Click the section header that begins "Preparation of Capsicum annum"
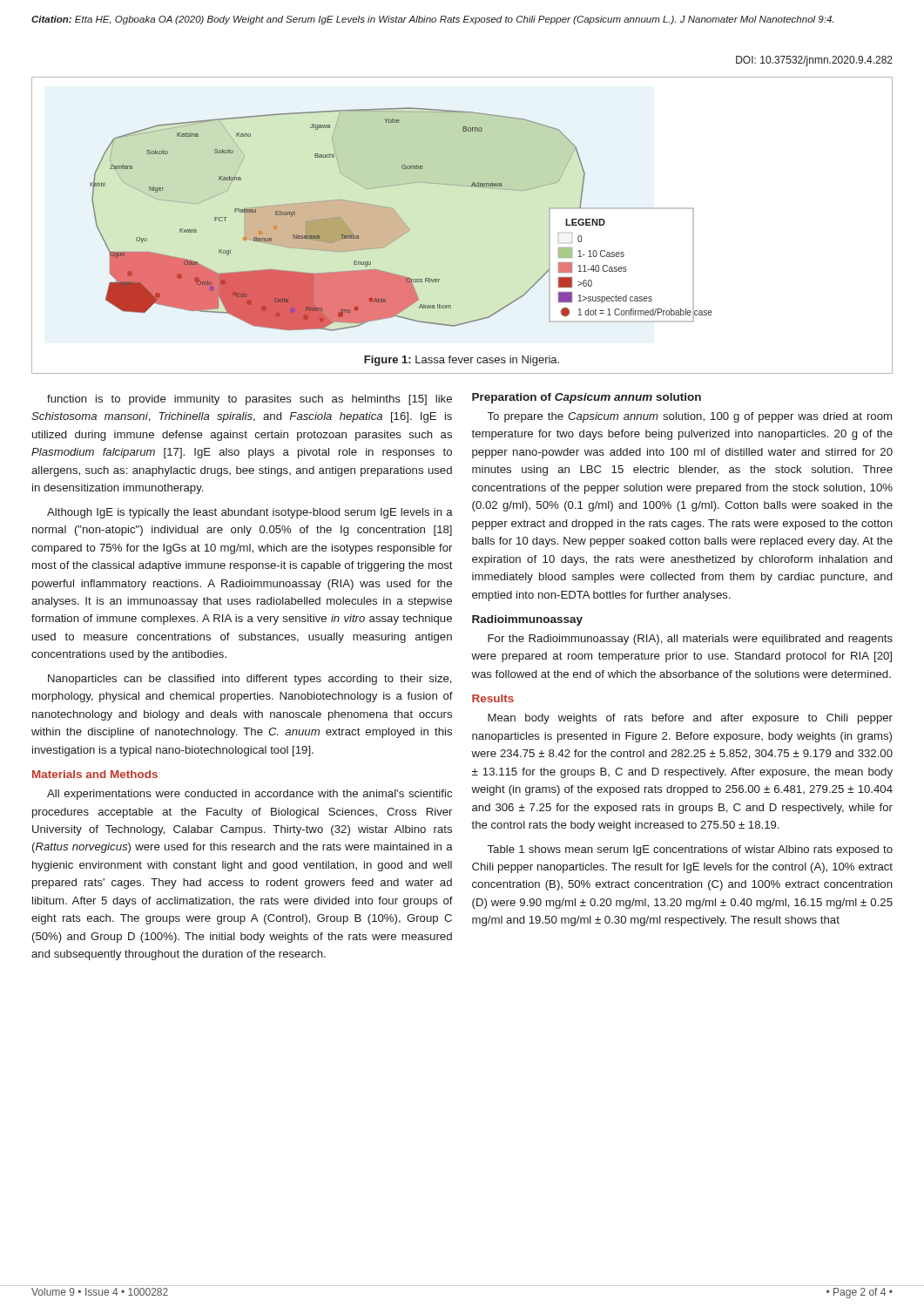Viewport: 924px width, 1307px height. click(x=587, y=397)
